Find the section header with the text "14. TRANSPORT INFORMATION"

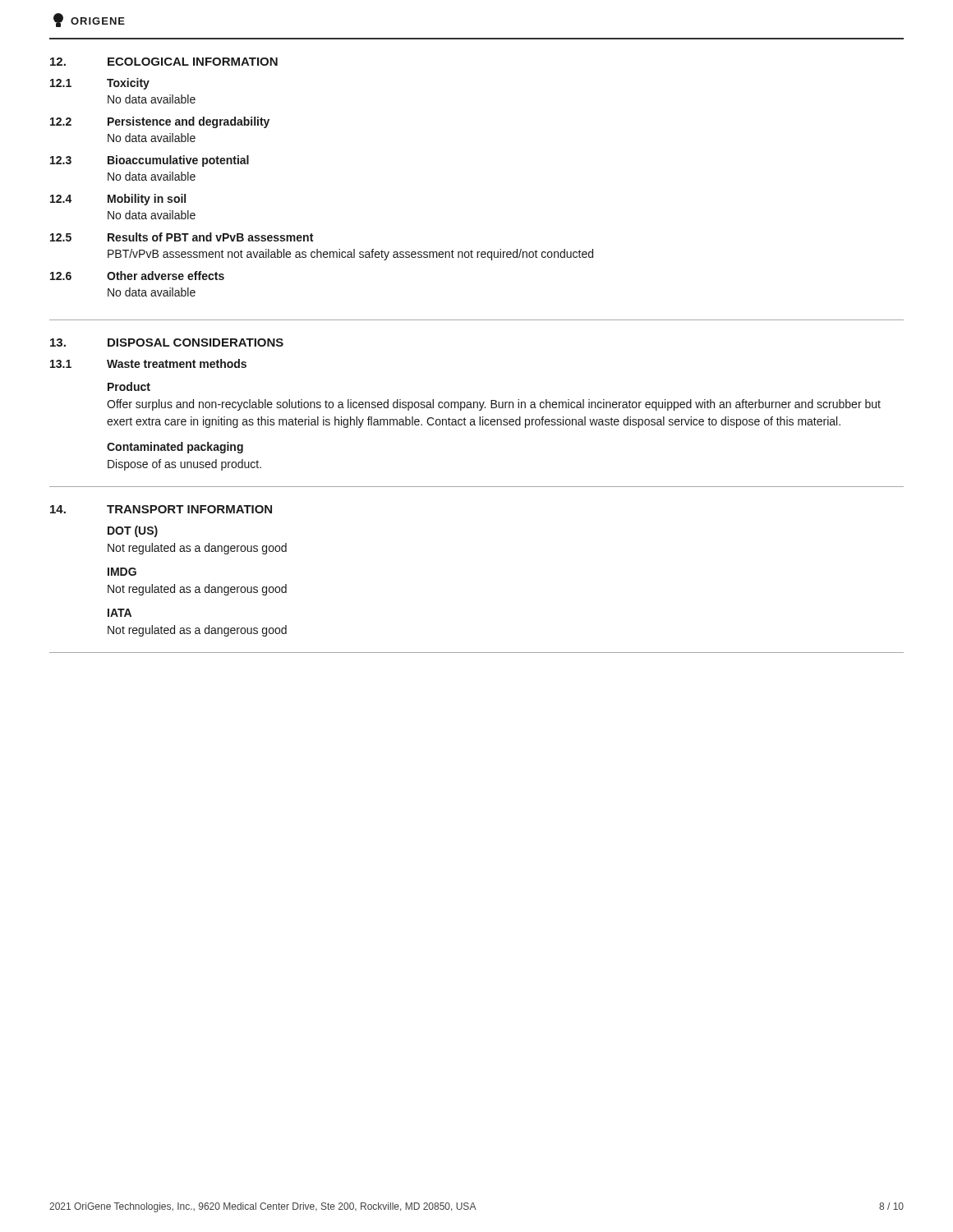pyautogui.click(x=161, y=509)
